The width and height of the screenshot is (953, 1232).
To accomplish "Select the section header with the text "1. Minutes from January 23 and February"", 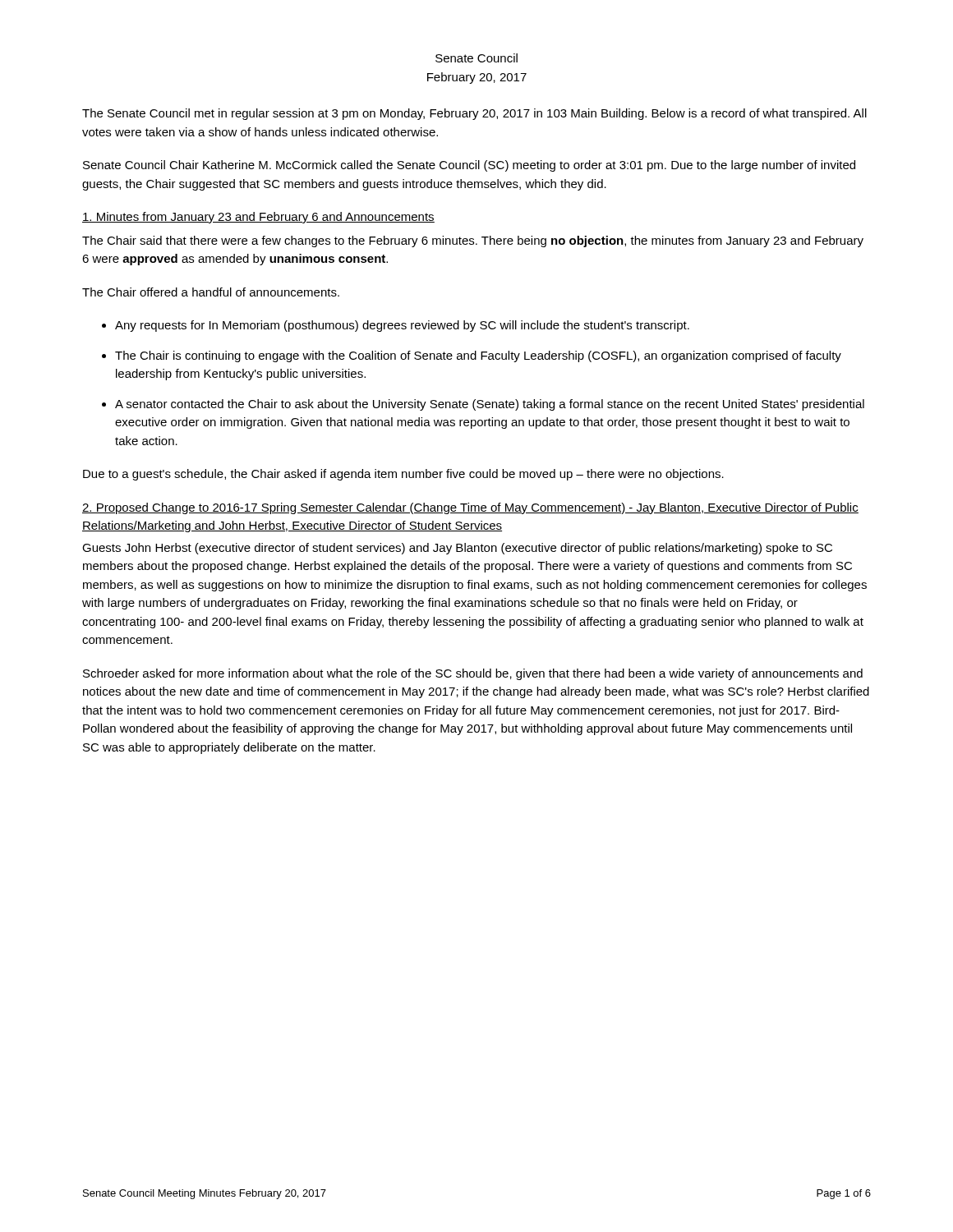I will point(258,216).
